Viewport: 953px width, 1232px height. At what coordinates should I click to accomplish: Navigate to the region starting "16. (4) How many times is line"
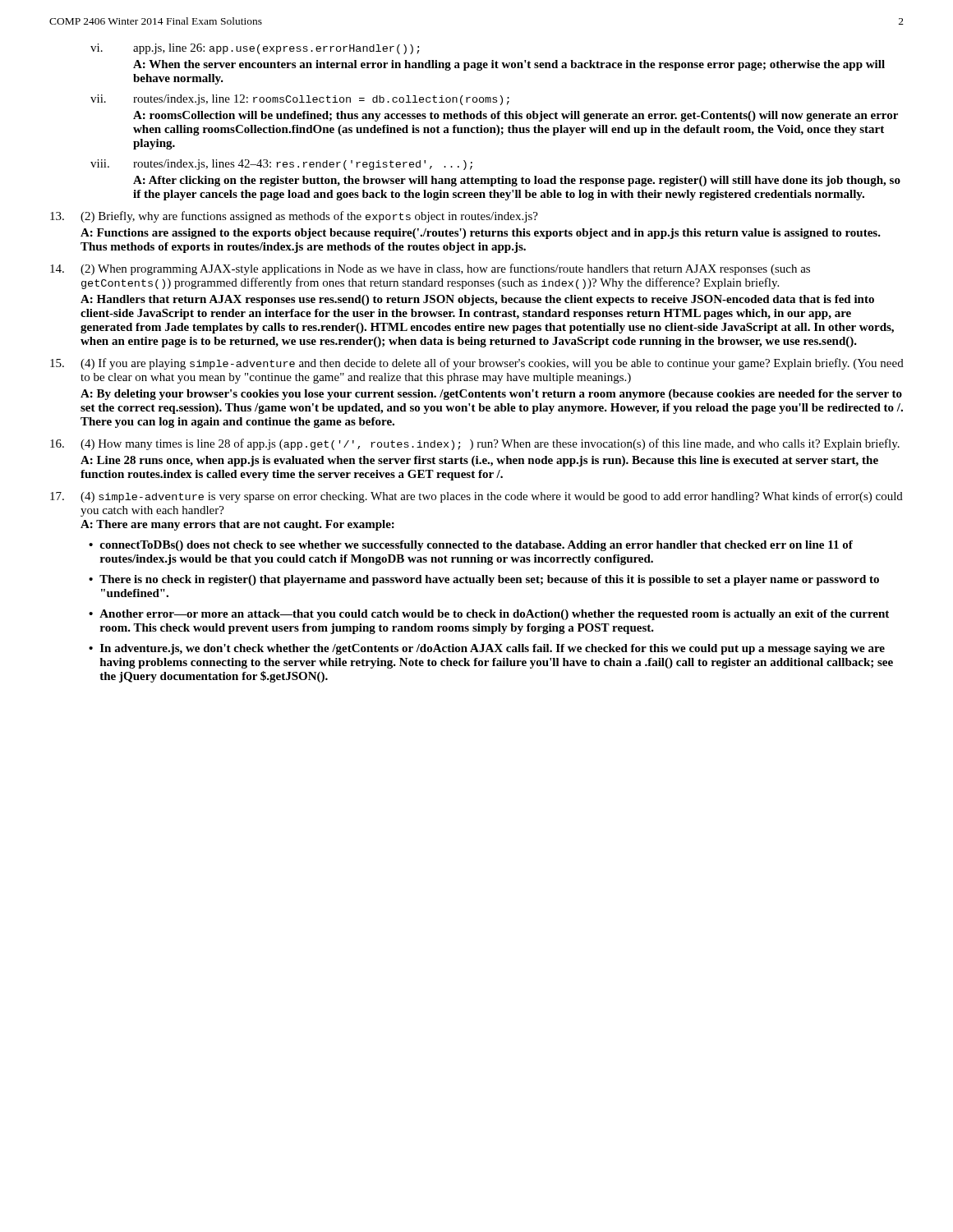pos(476,459)
